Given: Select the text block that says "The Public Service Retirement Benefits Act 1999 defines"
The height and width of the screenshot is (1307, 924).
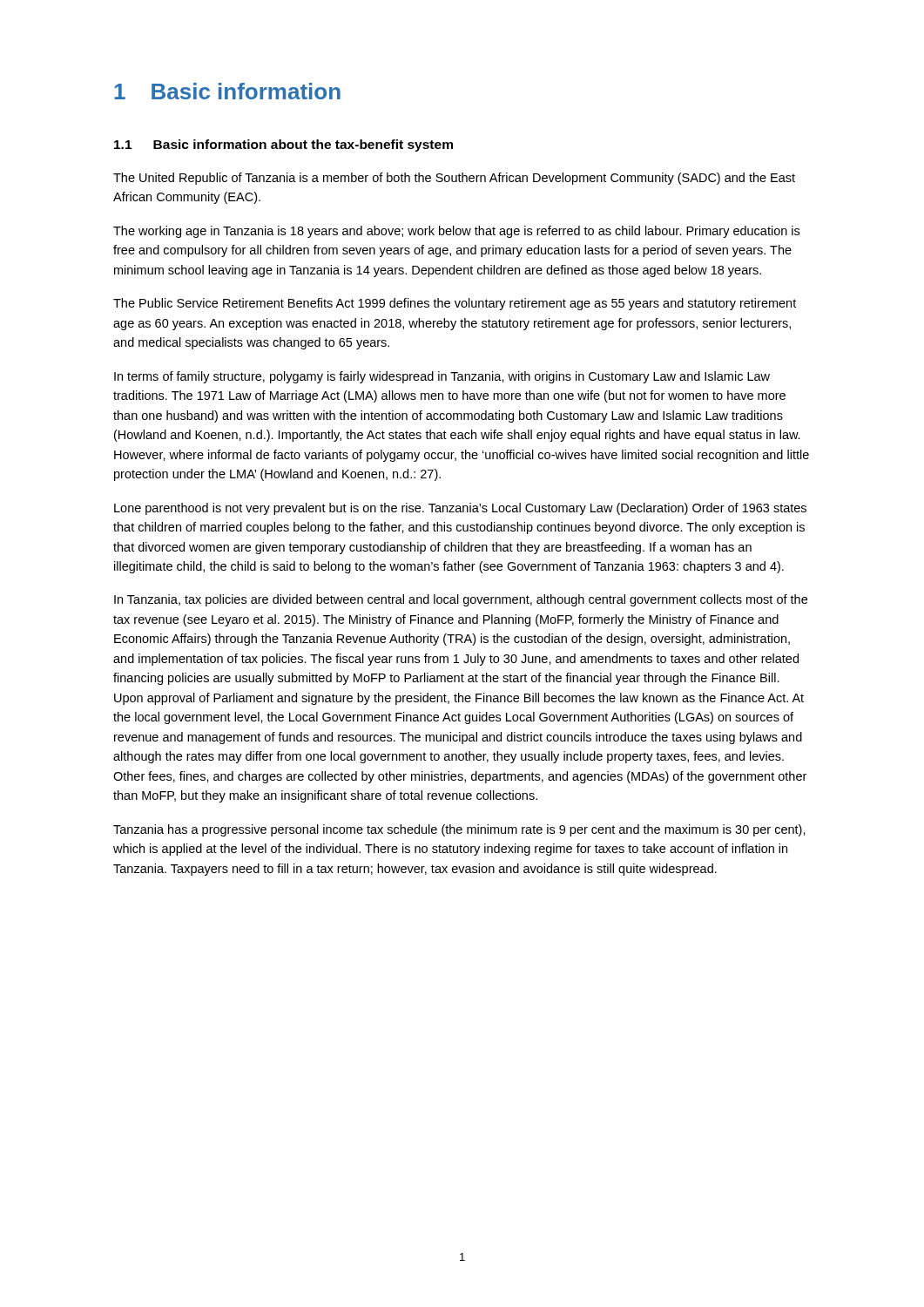Looking at the screenshot, I should 455,323.
